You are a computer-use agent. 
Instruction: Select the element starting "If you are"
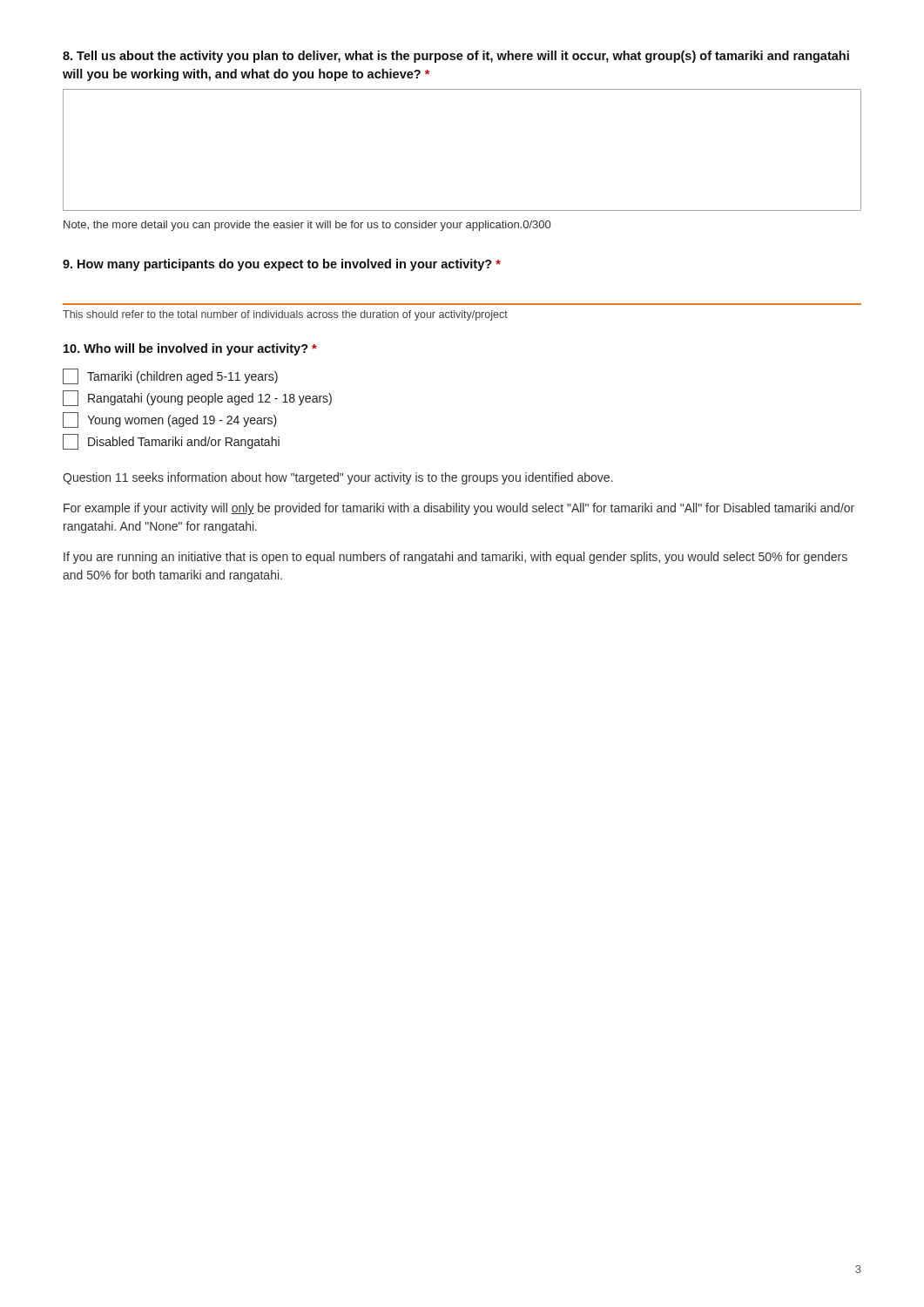pos(462,566)
